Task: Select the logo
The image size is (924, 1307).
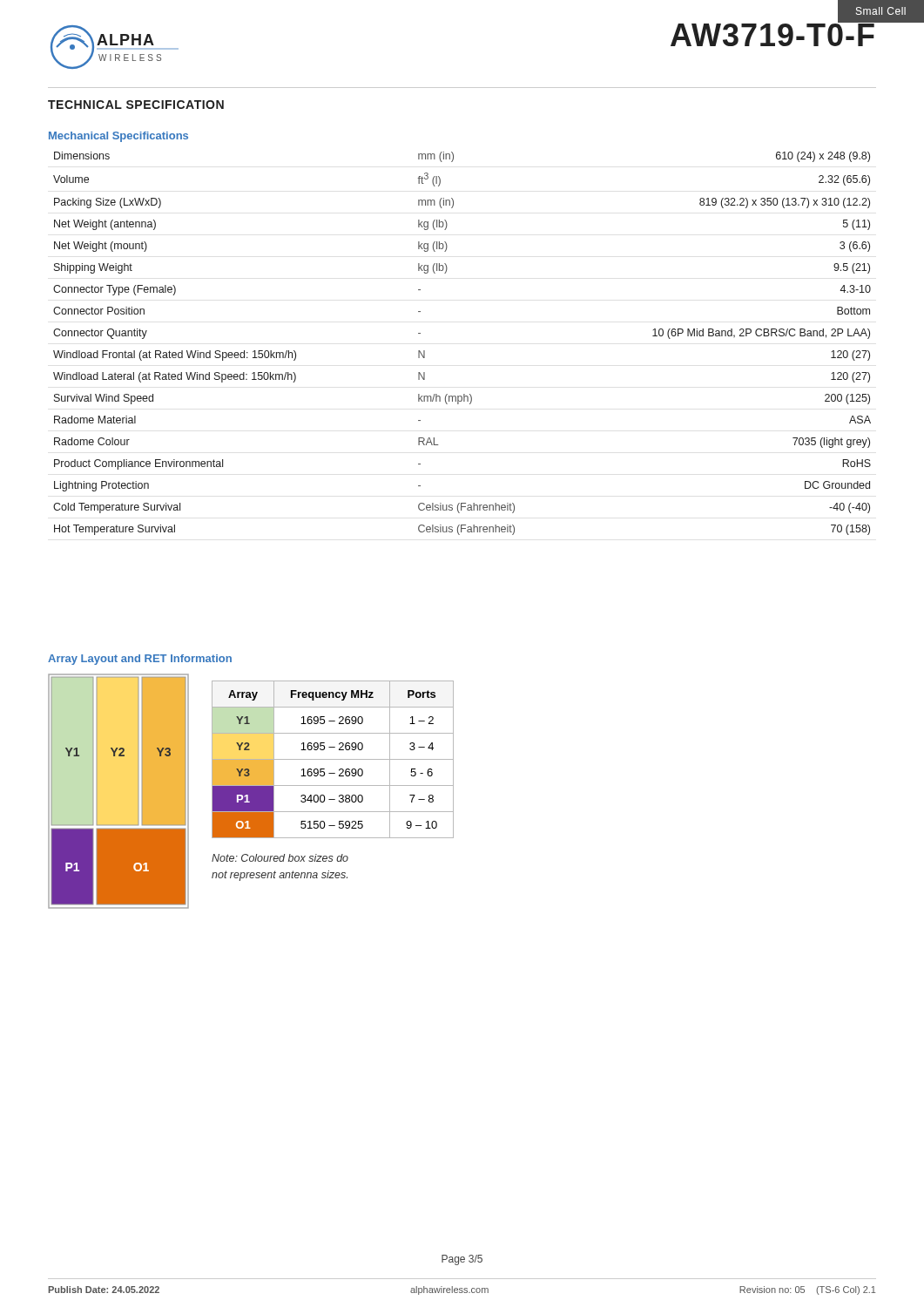Action: click(x=115, y=51)
